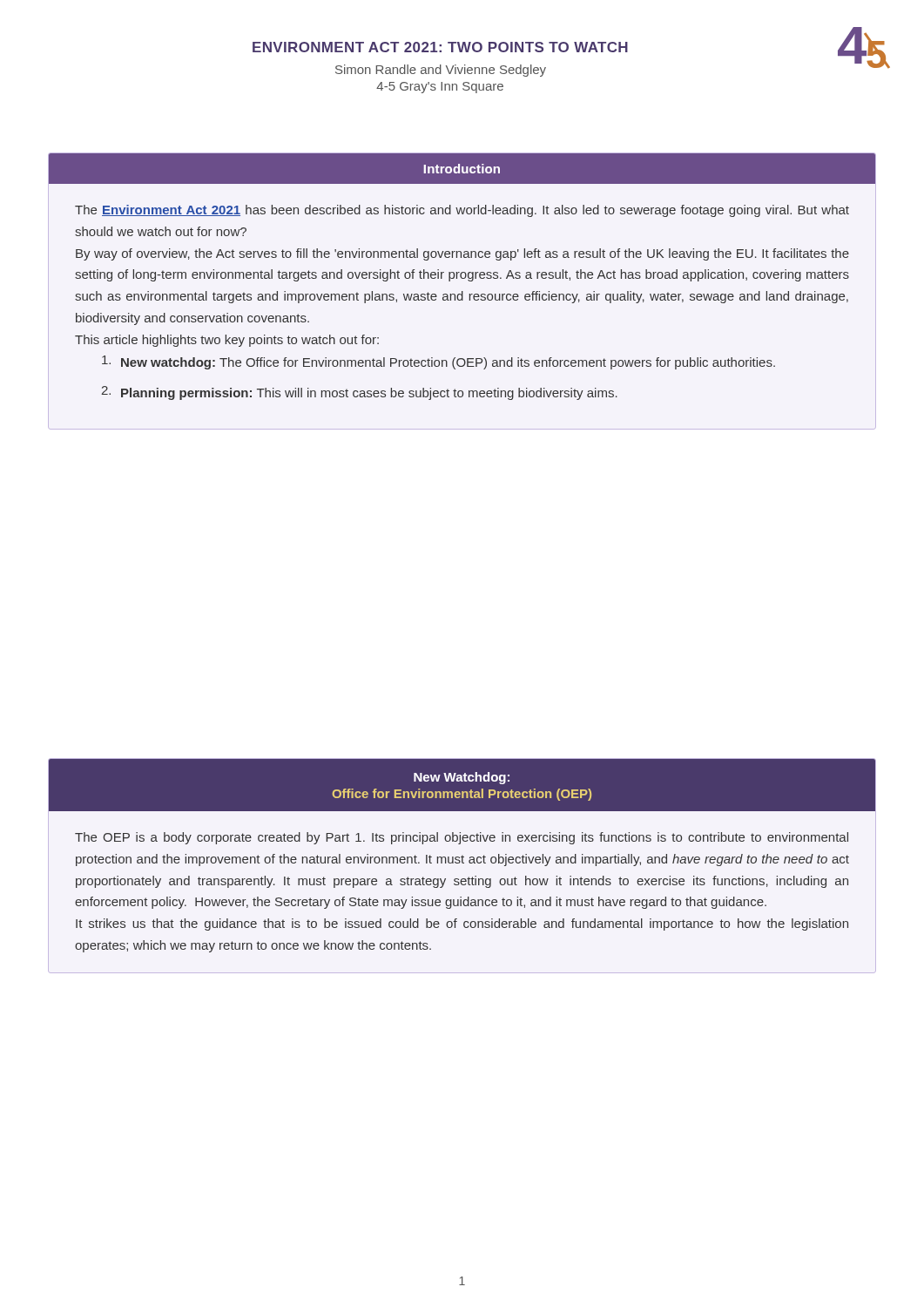Click the passage that begins "This article highlights two key points to"
The image size is (924, 1307).
pos(227,341)
